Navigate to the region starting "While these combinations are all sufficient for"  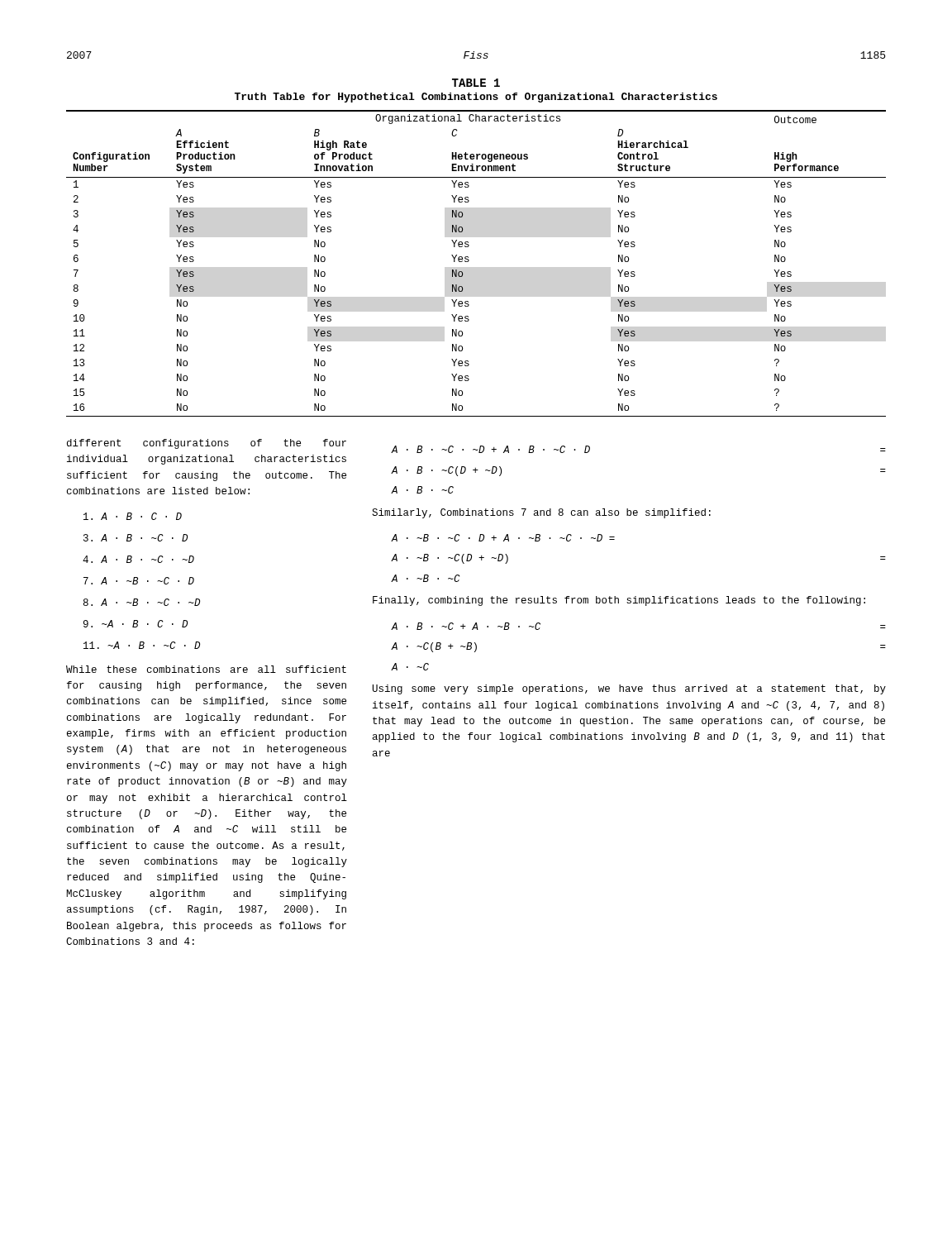tap(207, 806)
